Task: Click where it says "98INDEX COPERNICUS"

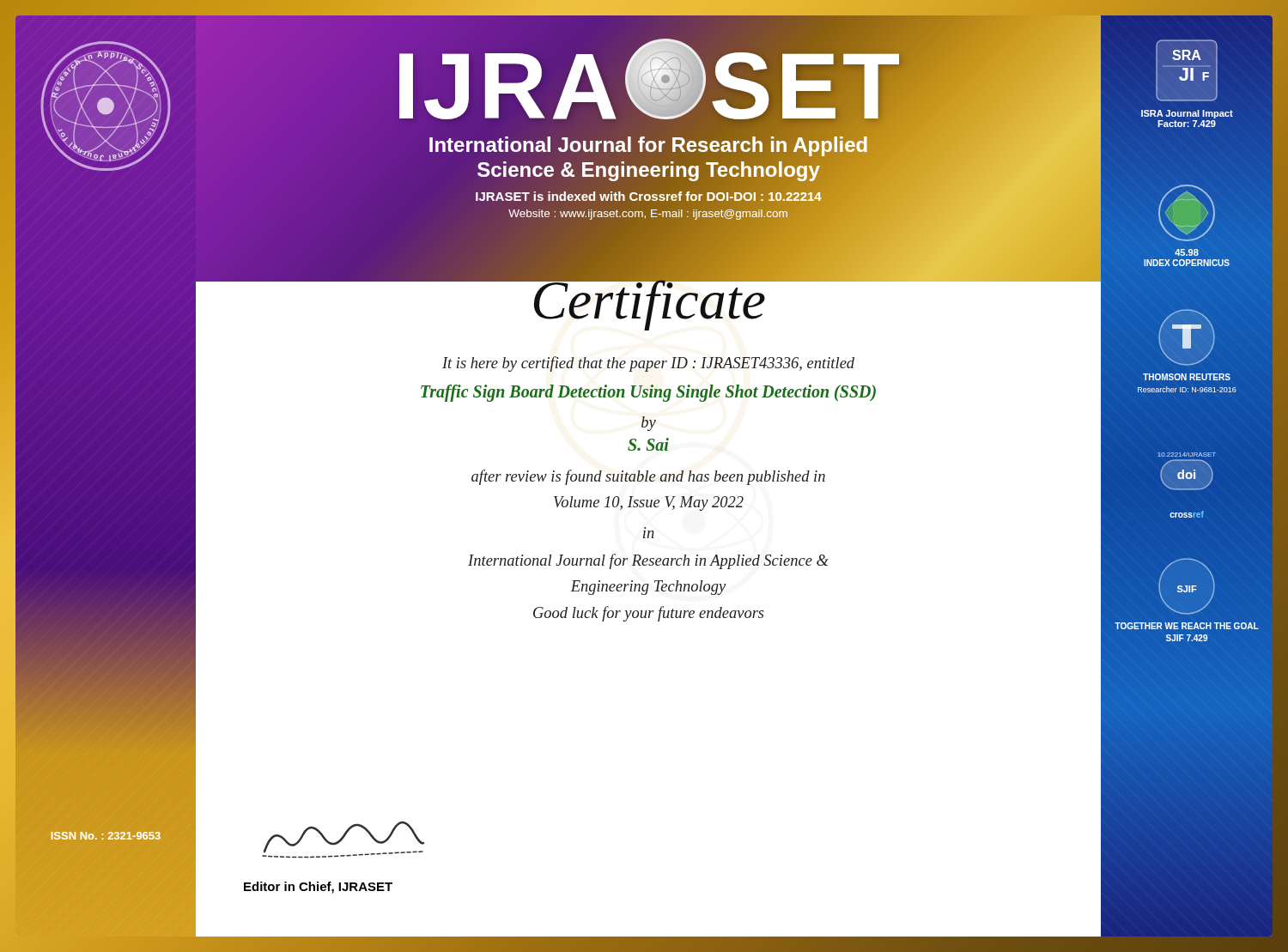Action: coord(1187,258)
